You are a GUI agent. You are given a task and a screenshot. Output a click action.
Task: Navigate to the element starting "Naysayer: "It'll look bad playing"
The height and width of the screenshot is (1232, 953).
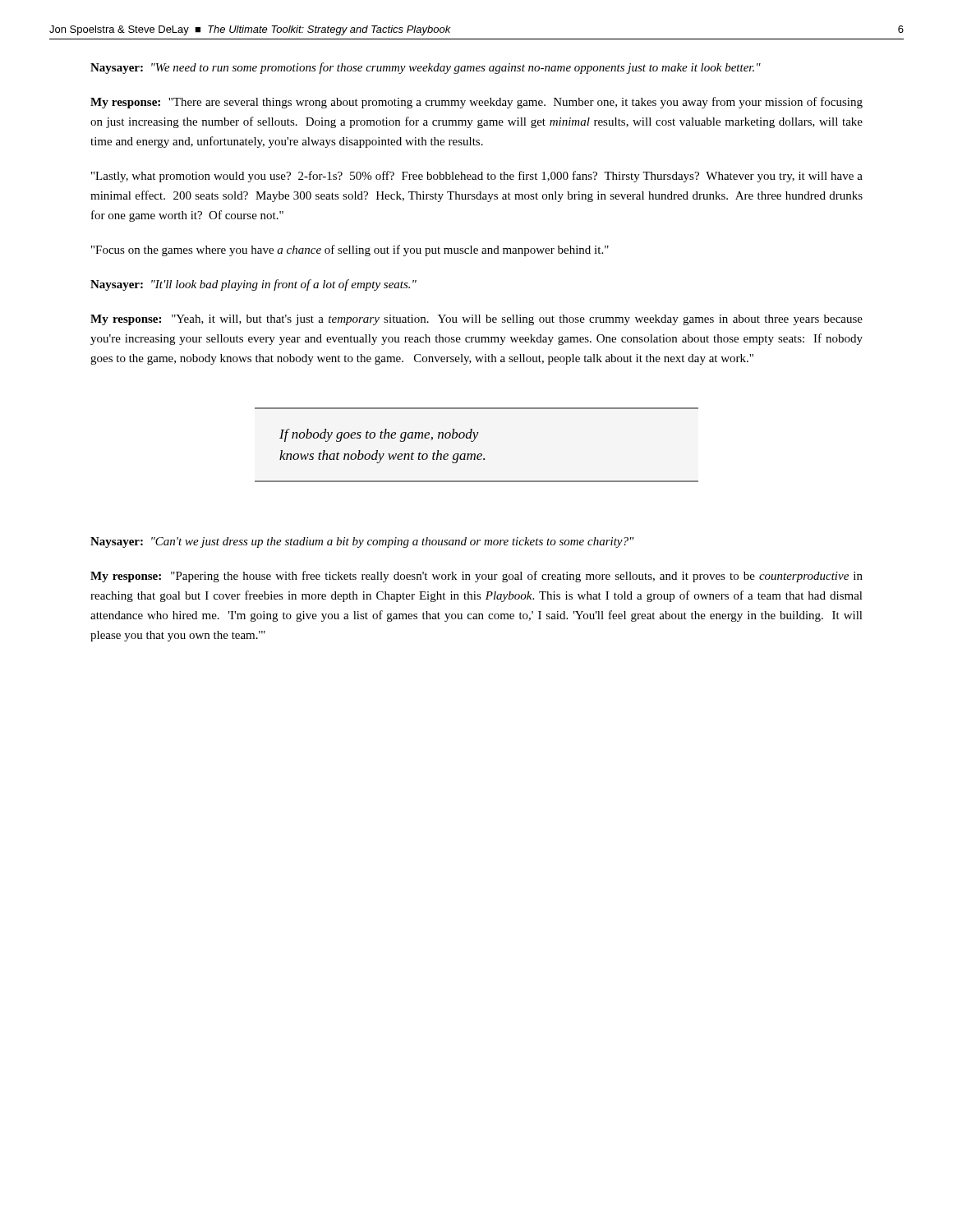[253, 284]
